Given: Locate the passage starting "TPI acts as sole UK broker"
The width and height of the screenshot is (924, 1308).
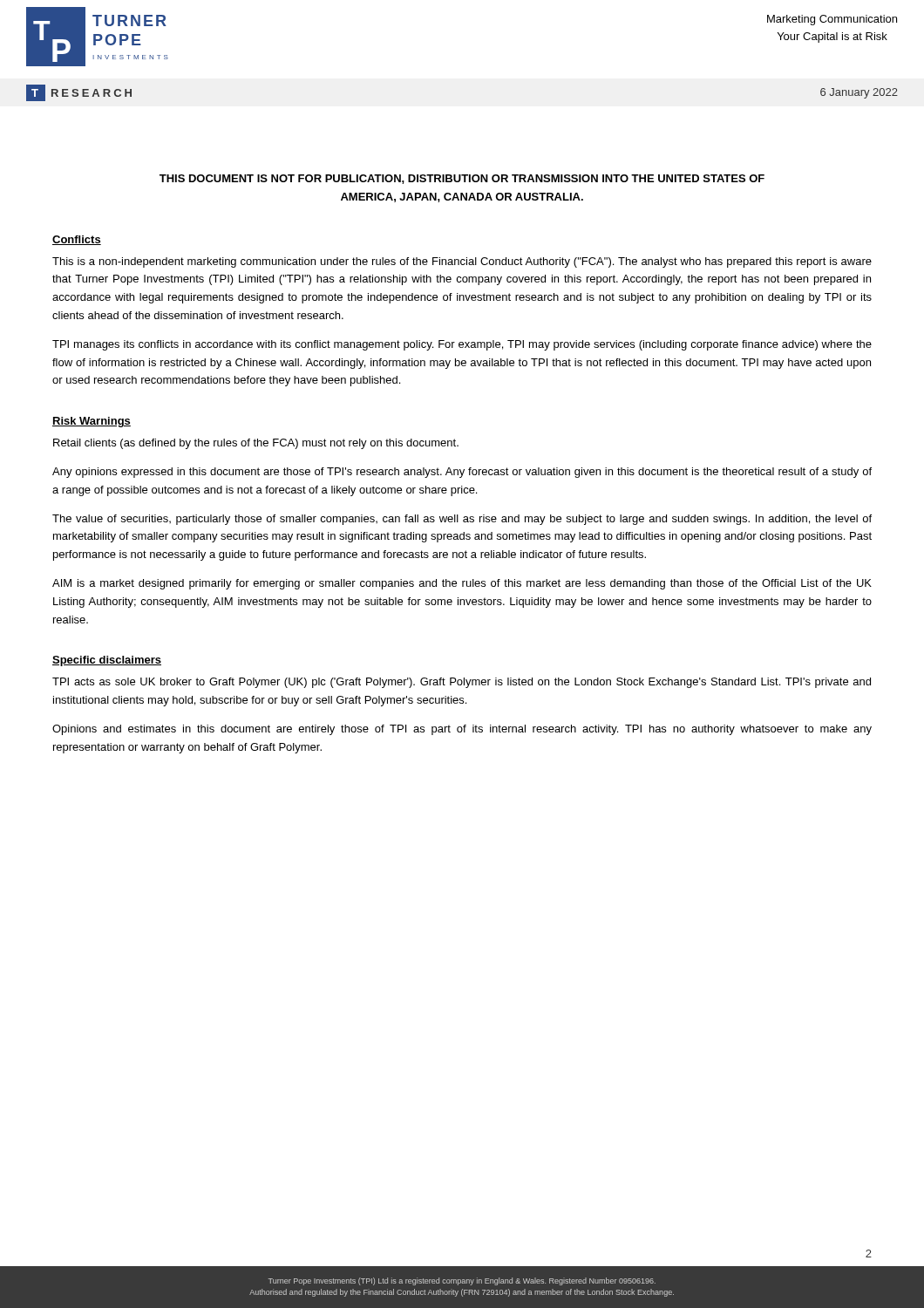Looking at the screenshot, I should pos(462,691).
